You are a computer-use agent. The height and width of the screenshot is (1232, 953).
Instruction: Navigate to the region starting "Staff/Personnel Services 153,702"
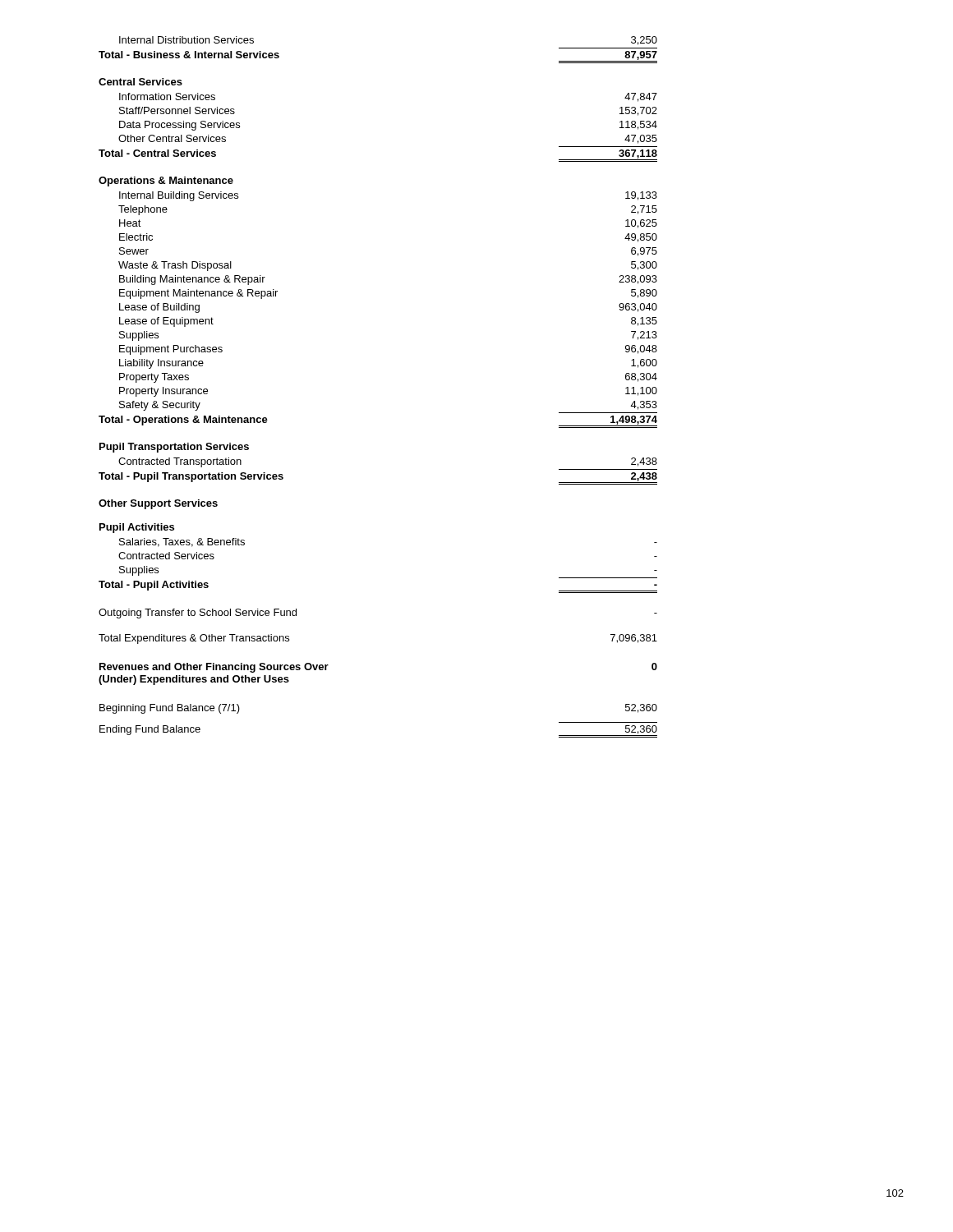pyautogui.click(x=175, y=111)
